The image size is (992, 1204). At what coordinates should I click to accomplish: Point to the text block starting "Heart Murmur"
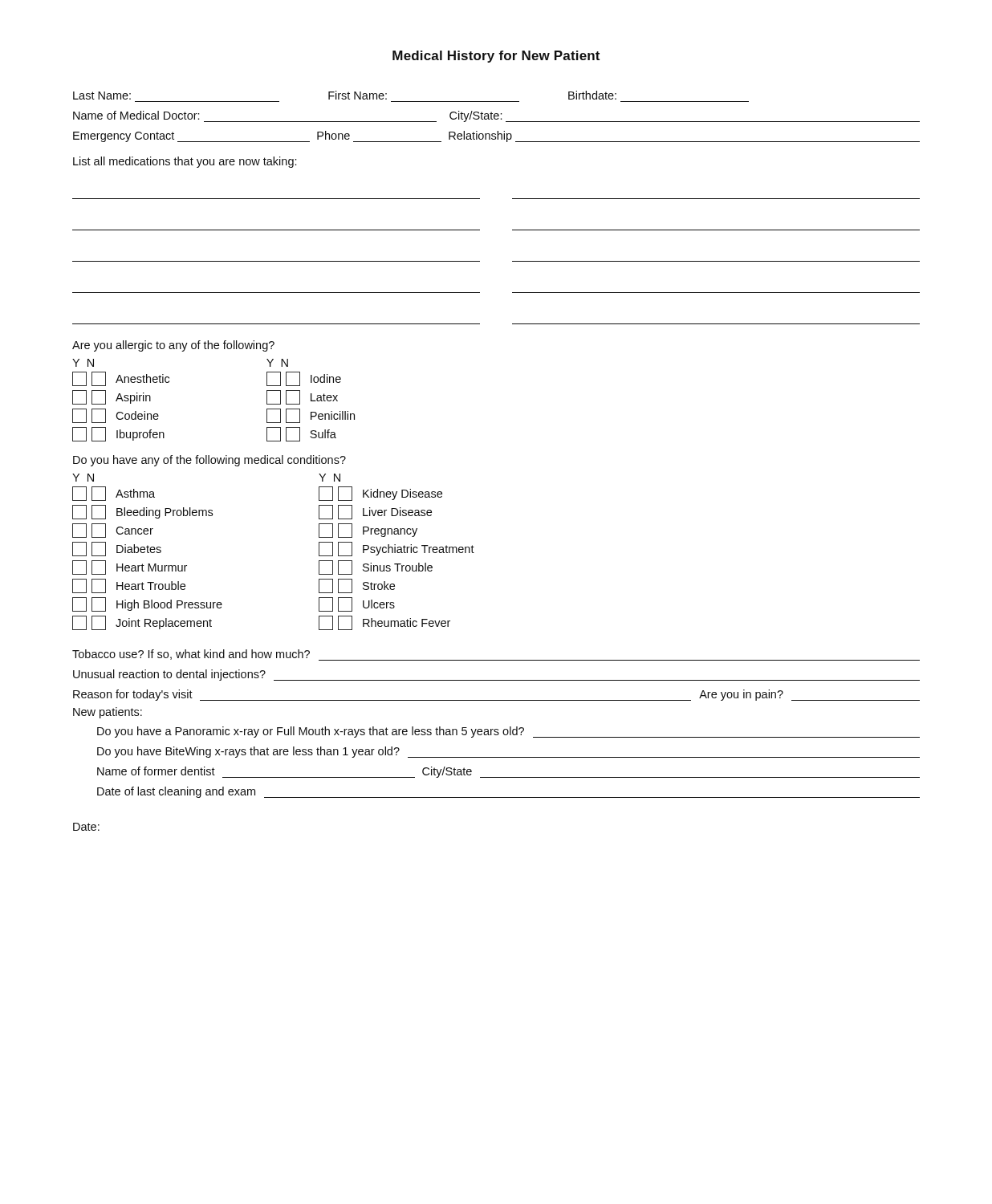click(x=130, y=567)
